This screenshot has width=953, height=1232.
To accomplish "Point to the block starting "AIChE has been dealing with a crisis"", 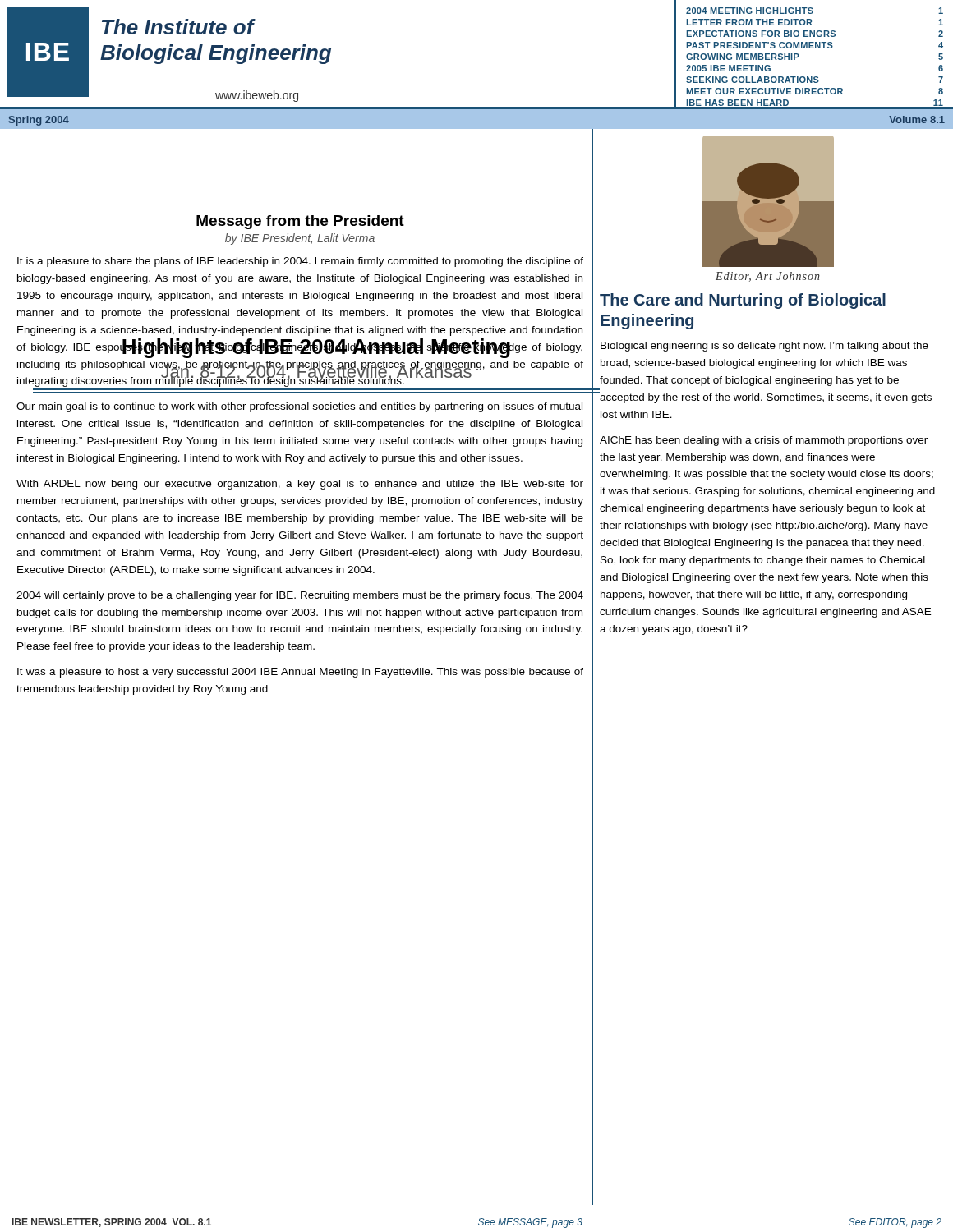I will coord(767,534).
